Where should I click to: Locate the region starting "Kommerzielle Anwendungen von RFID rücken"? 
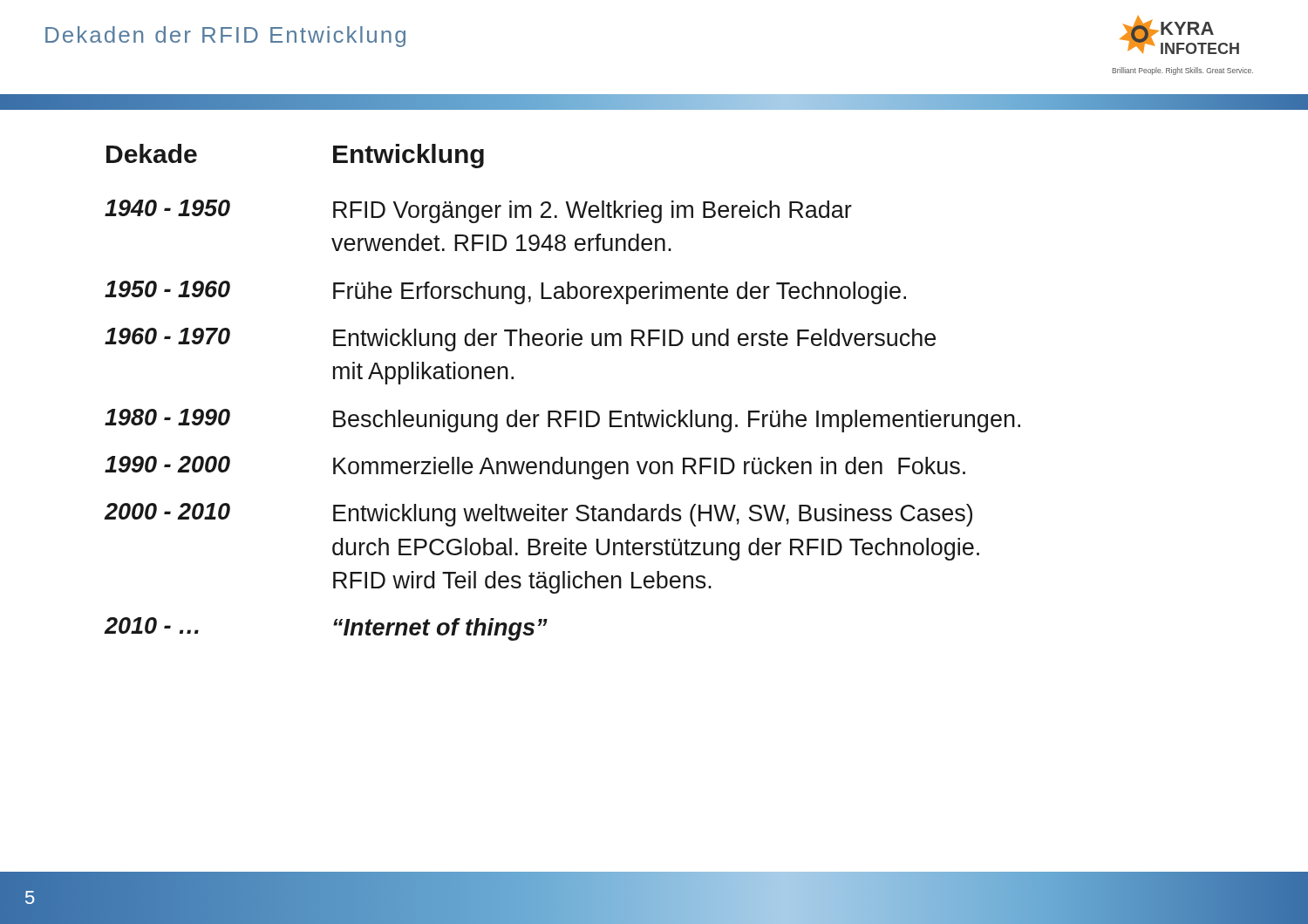(649, 466)
